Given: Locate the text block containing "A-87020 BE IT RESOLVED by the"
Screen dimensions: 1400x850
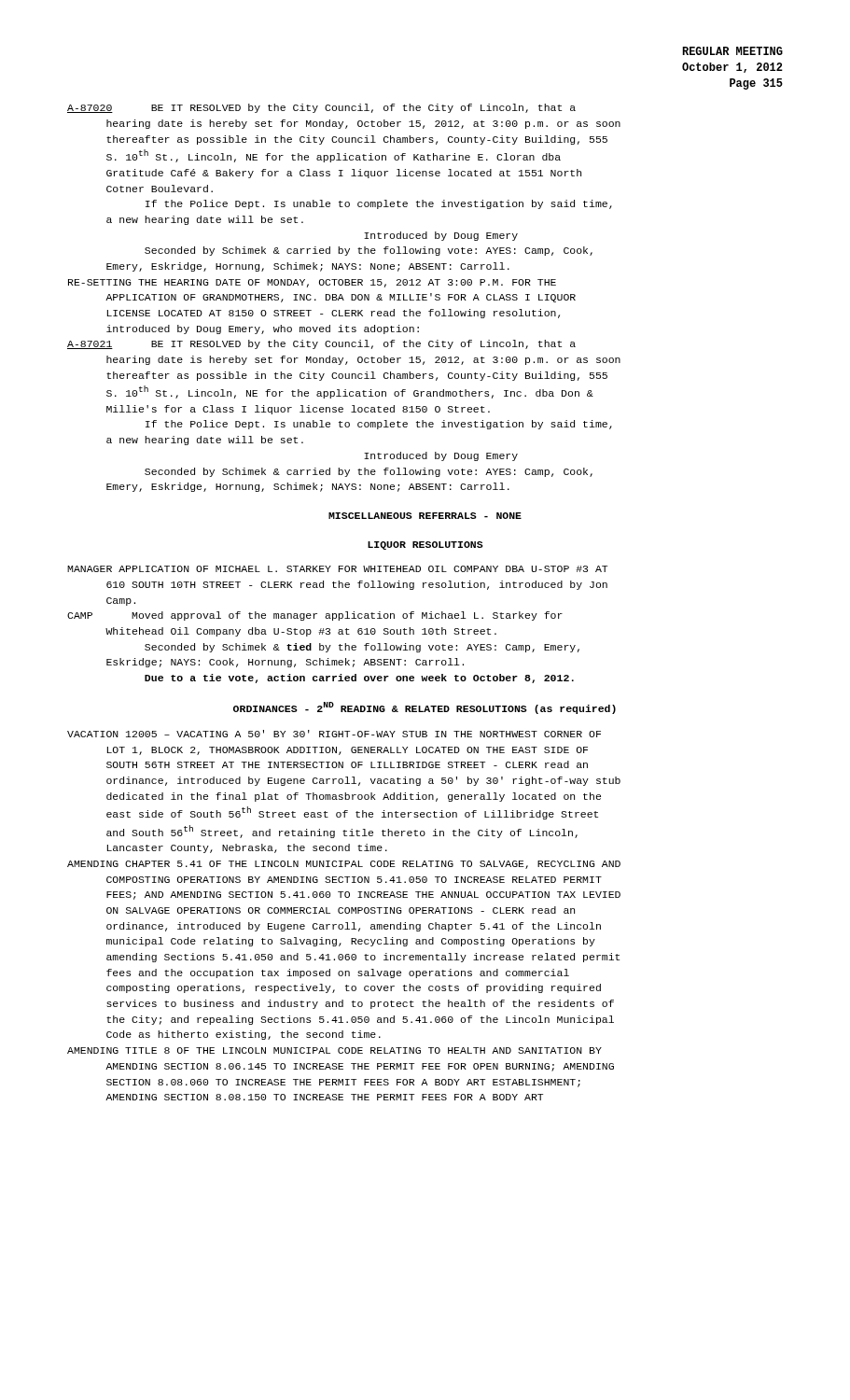Looking at the screenshot, I should point(344,187).
